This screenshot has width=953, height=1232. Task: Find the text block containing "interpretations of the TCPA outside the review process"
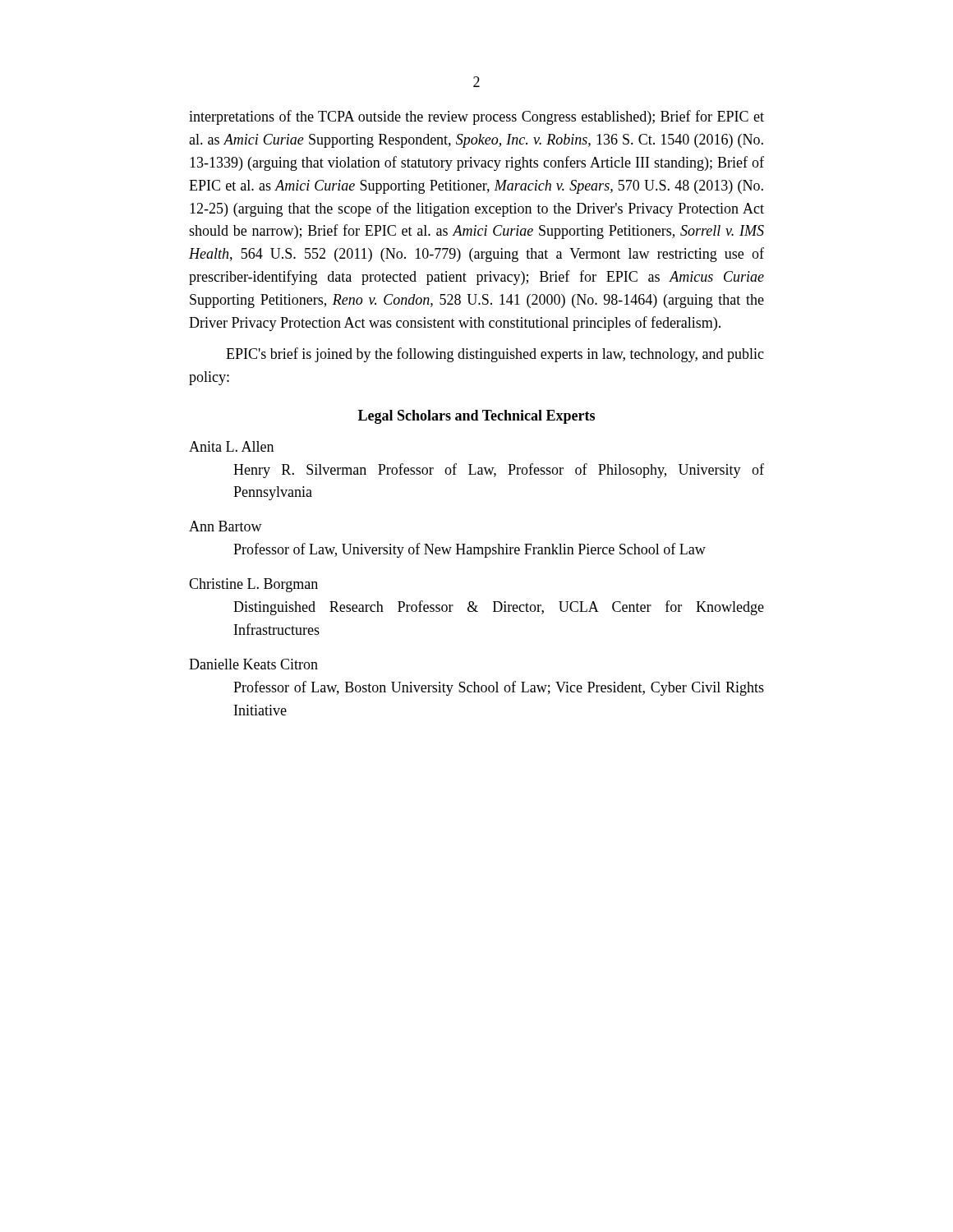pyautogui.click(x=476, y=220)
